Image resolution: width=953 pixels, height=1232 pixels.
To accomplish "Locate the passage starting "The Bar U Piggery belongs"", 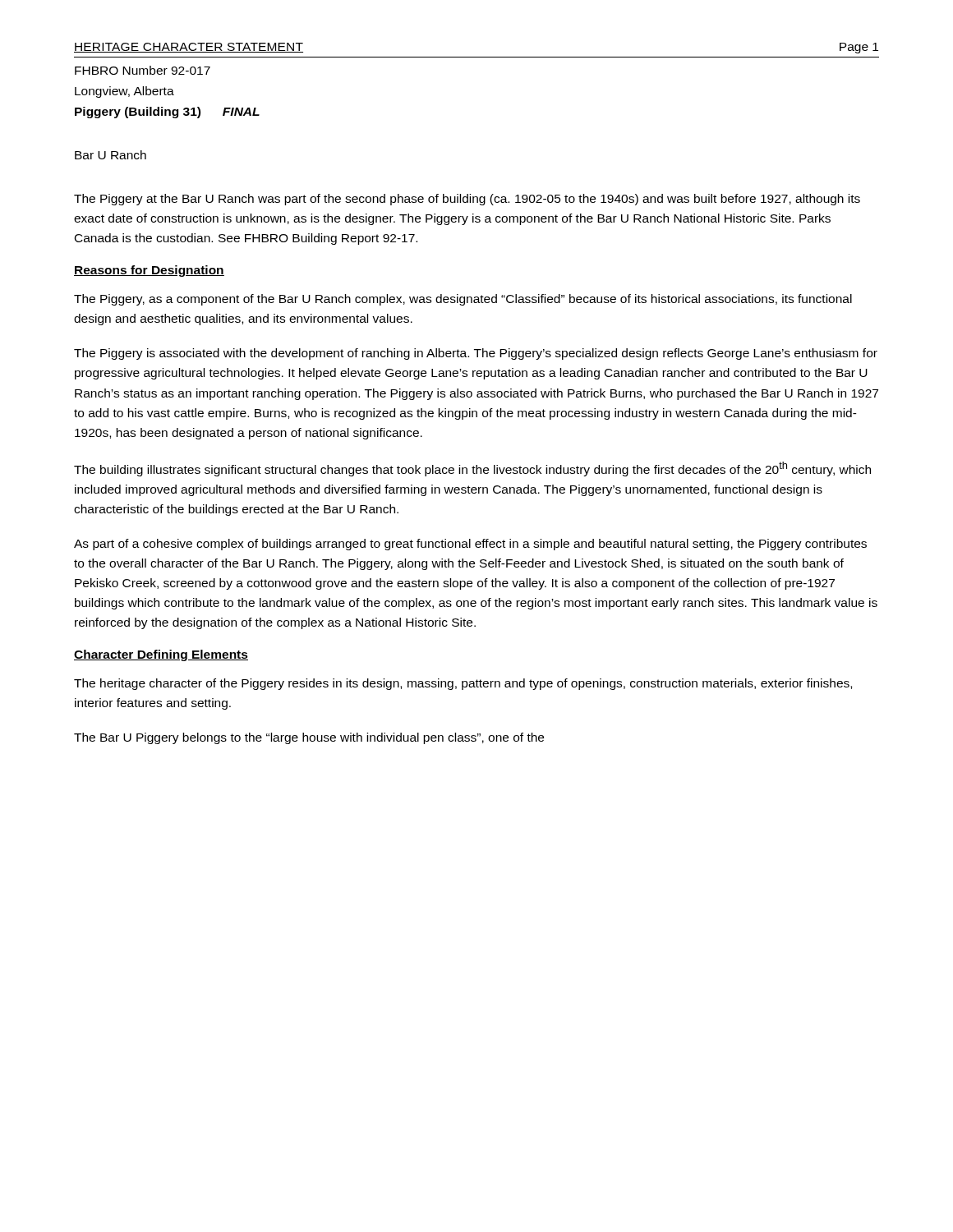I will pos(309,737).
